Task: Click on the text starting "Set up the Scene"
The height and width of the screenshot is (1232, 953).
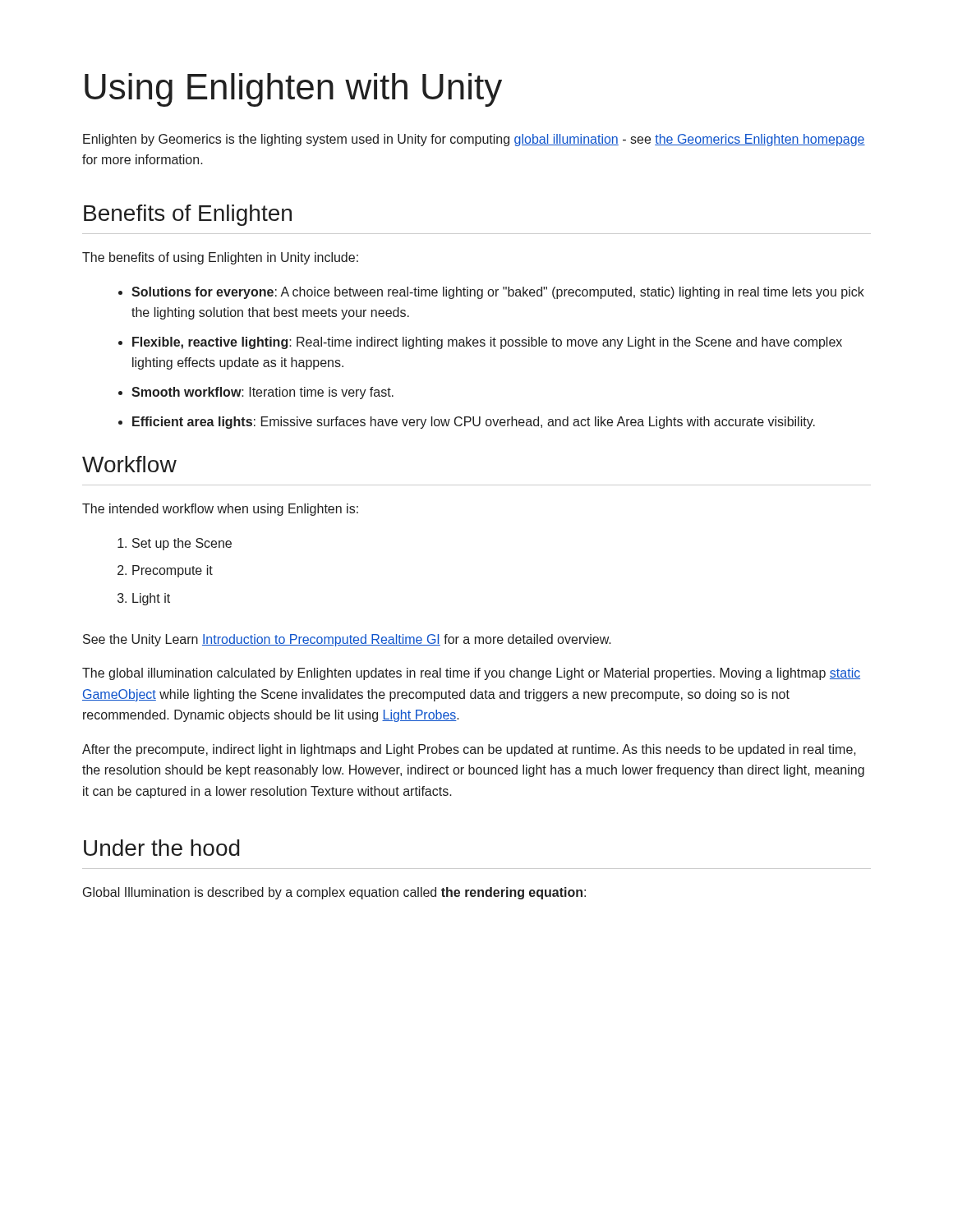Action: point(182,544)
